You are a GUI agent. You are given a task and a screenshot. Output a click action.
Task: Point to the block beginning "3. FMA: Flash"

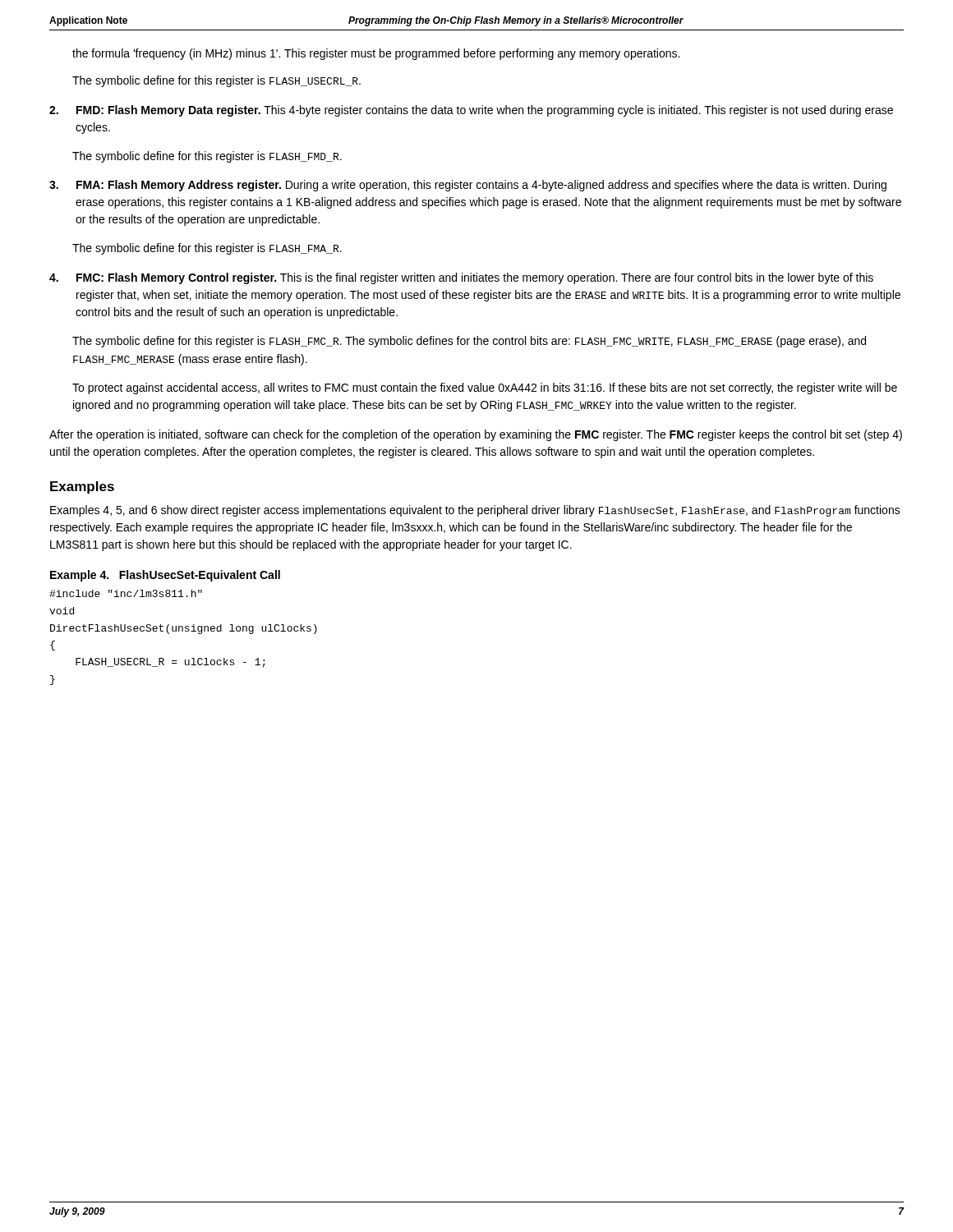coord(476,202)
